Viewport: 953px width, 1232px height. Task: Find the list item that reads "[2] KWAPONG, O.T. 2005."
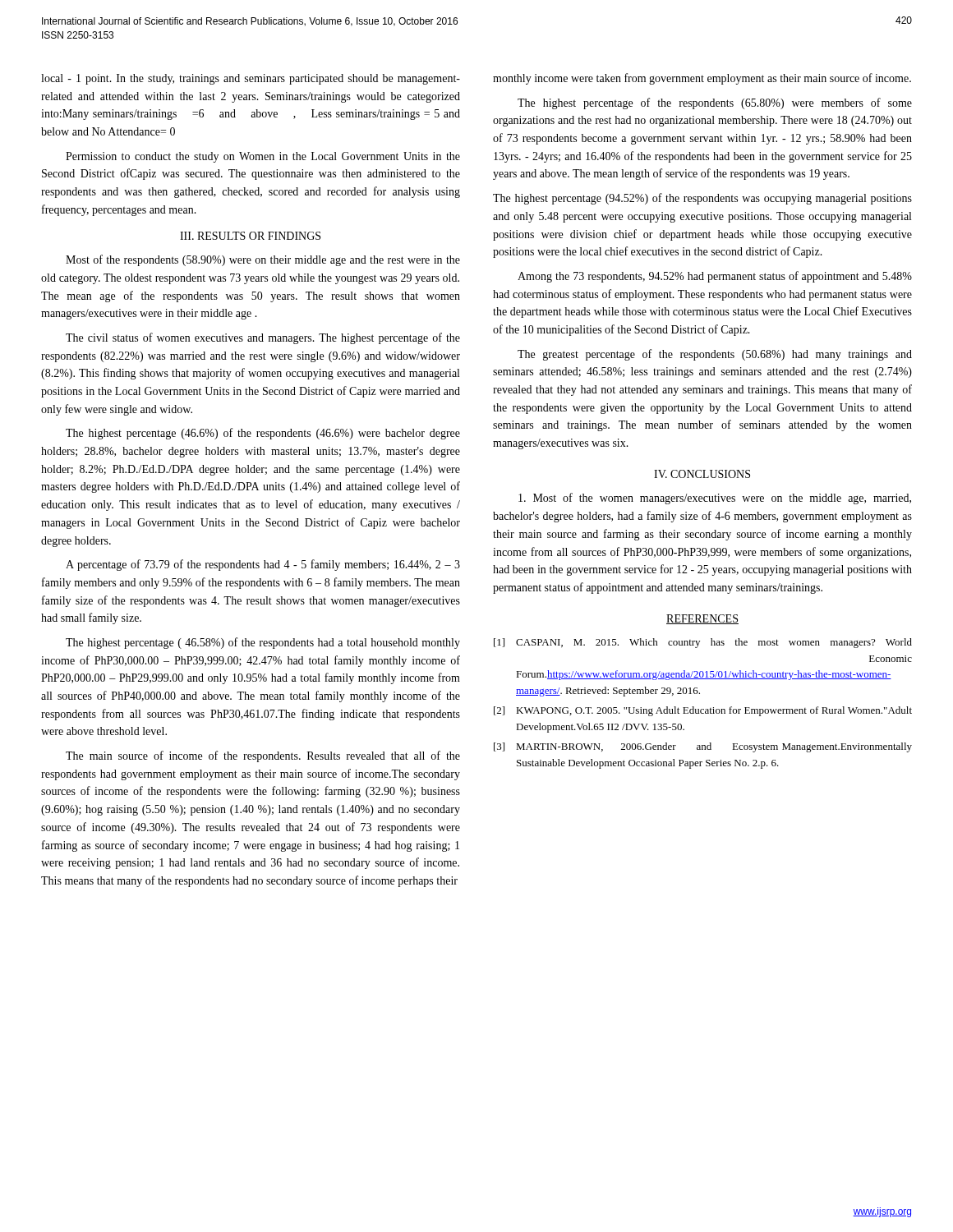pos(702,719)
